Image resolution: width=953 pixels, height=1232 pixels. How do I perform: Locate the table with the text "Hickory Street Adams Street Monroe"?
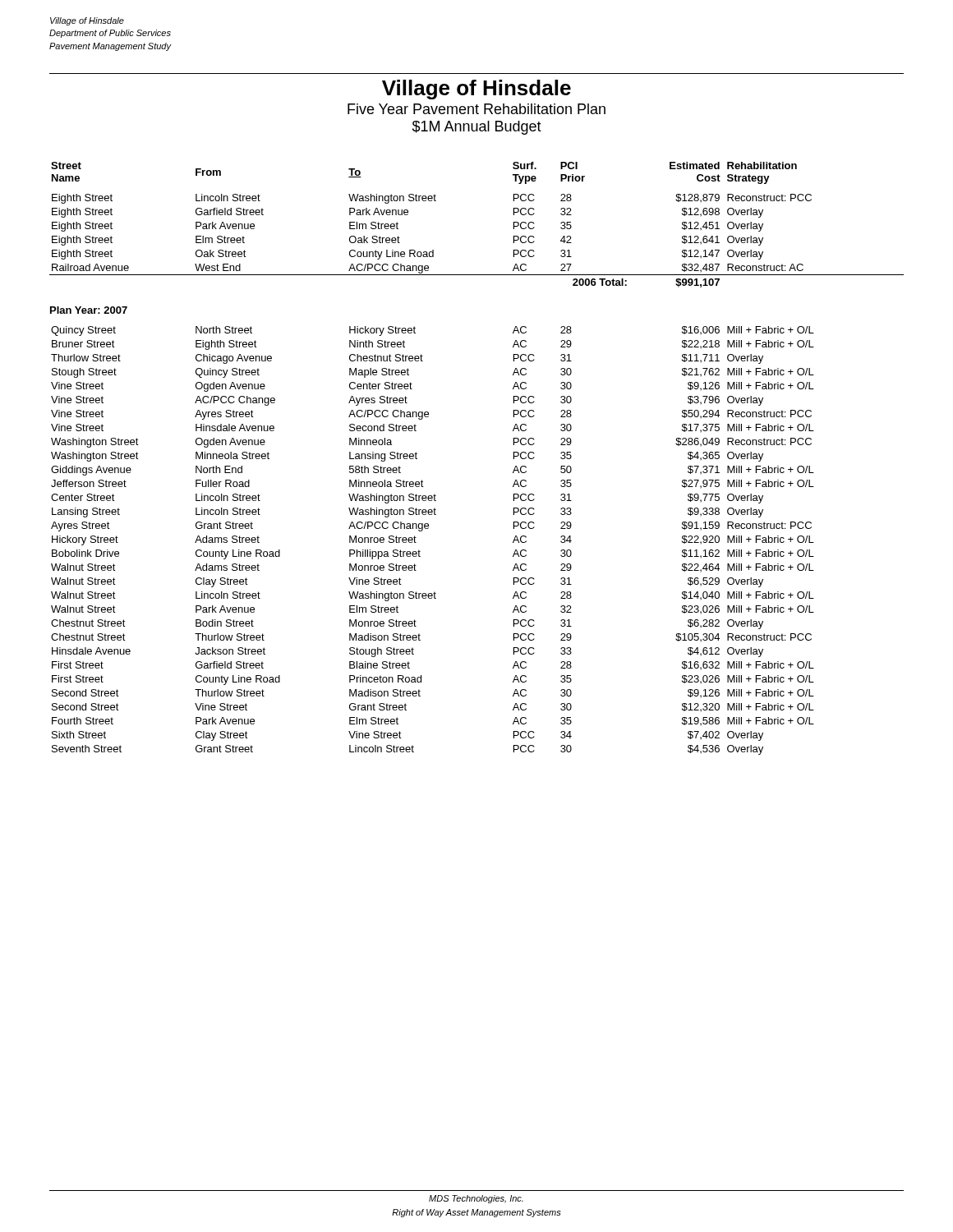(x=476, y=539)
